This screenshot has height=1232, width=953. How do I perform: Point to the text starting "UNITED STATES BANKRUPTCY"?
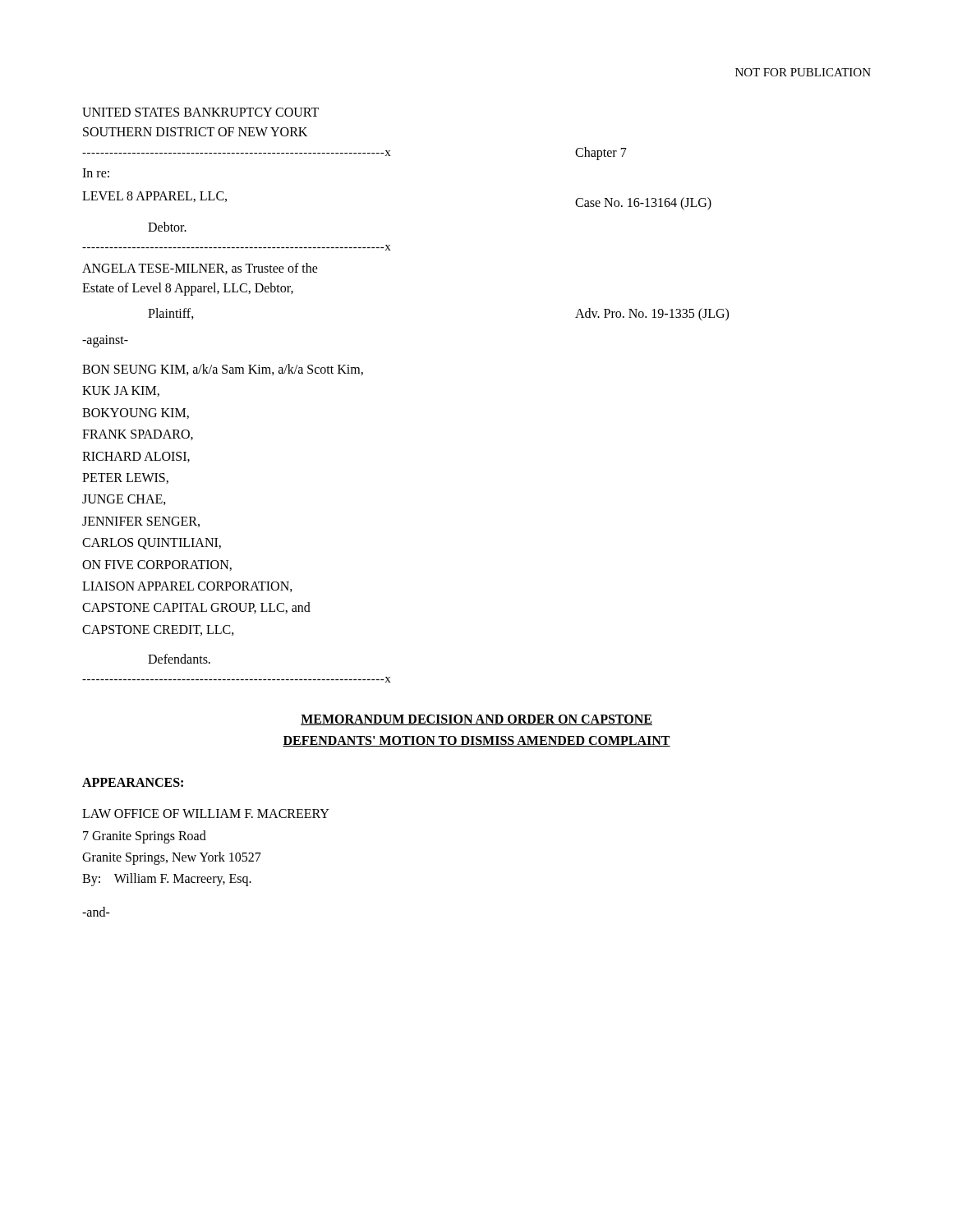pos(201,122)
